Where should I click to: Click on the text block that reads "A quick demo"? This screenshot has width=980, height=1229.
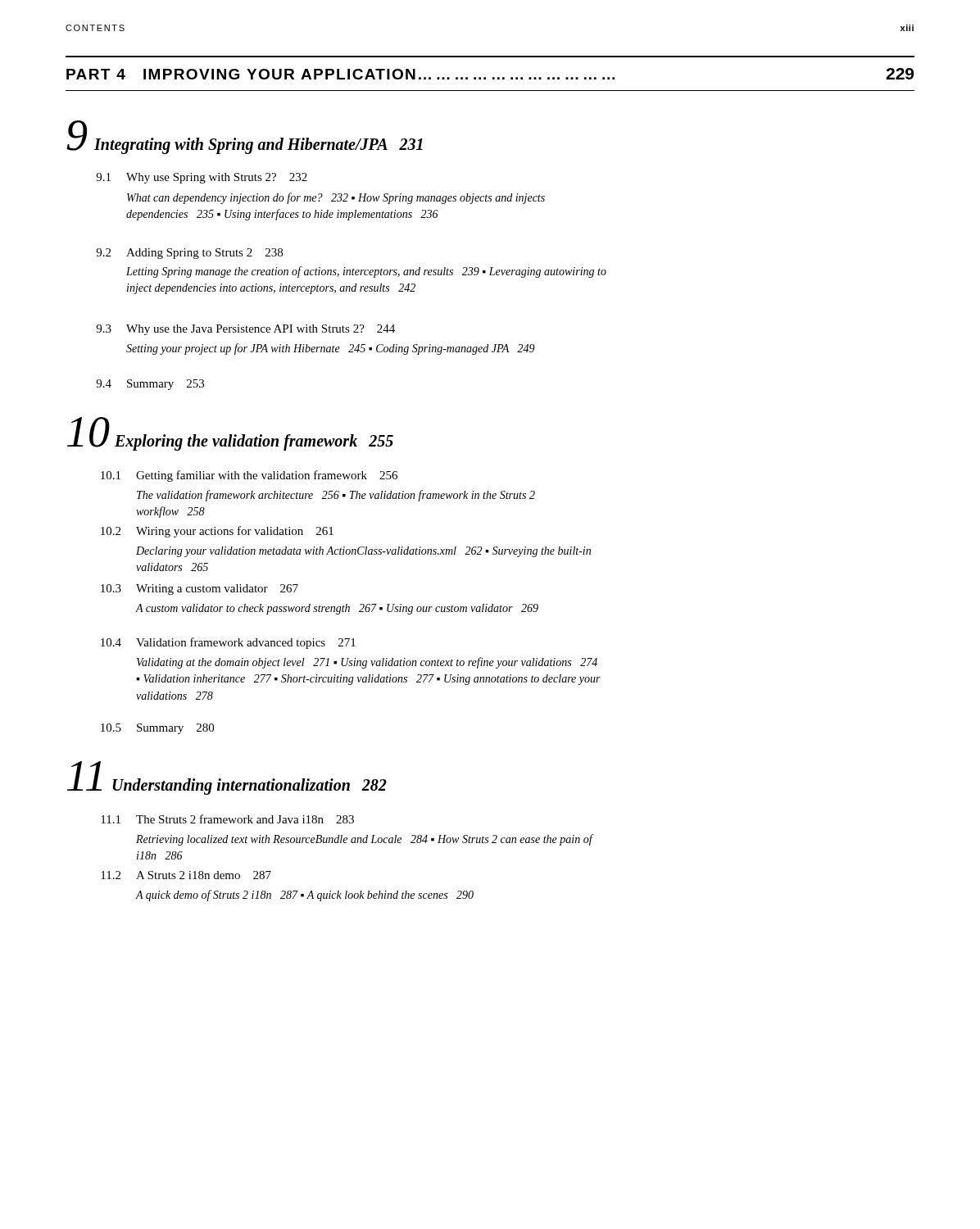pyautogui.click(x=305, y=895)
